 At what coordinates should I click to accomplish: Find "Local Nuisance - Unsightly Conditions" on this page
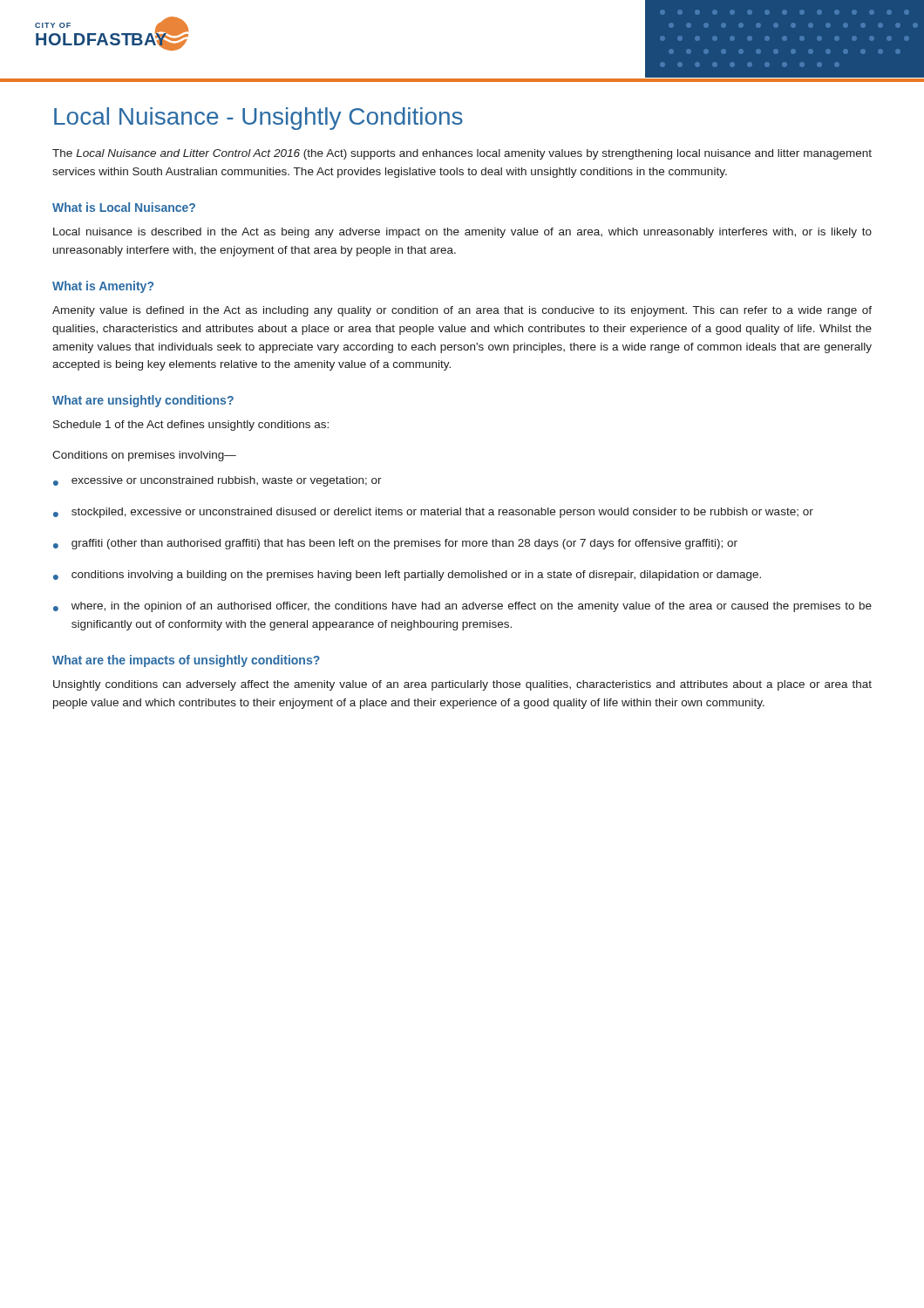tap(258, 116)
